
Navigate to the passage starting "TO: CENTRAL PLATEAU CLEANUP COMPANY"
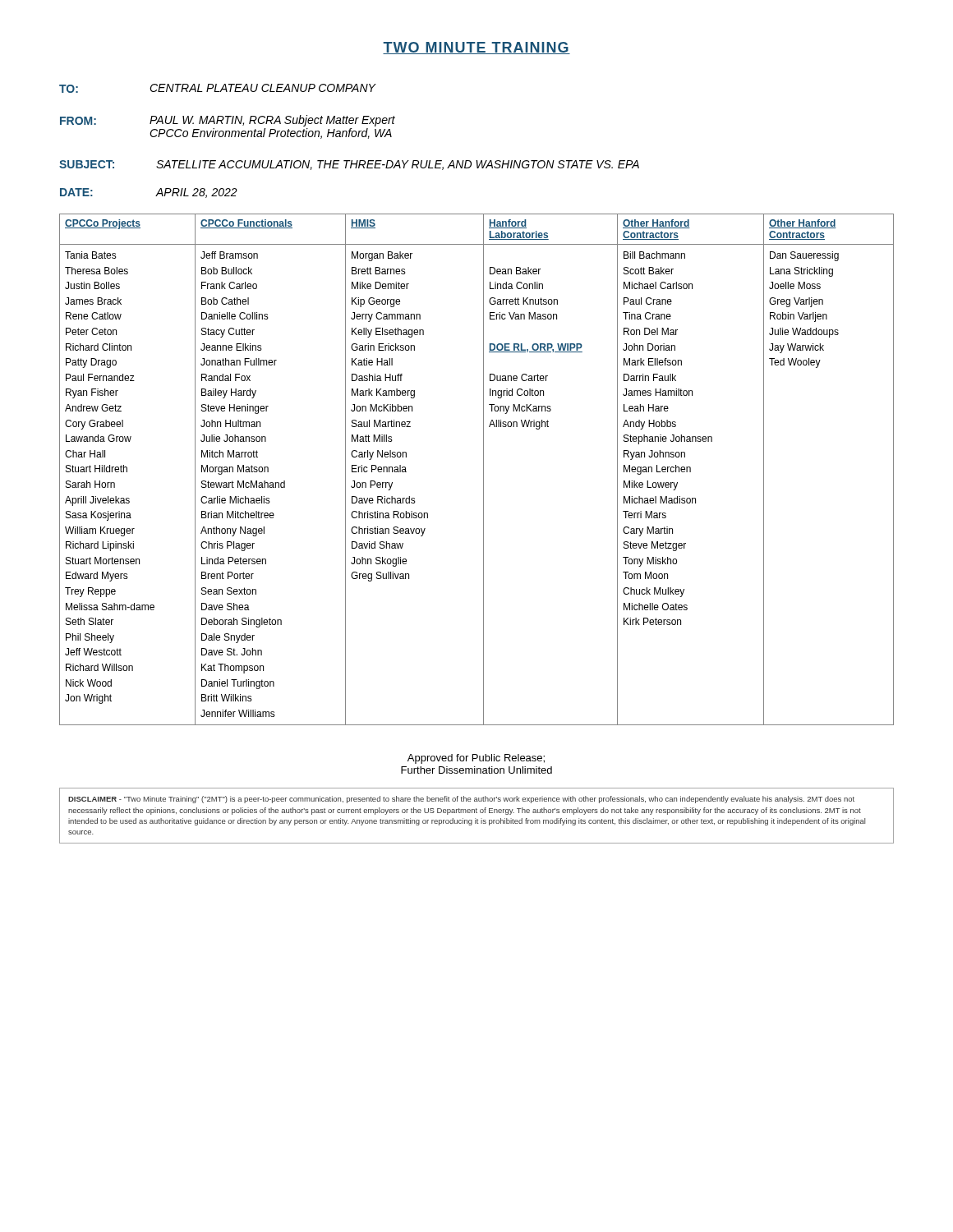tap(217, 88)
